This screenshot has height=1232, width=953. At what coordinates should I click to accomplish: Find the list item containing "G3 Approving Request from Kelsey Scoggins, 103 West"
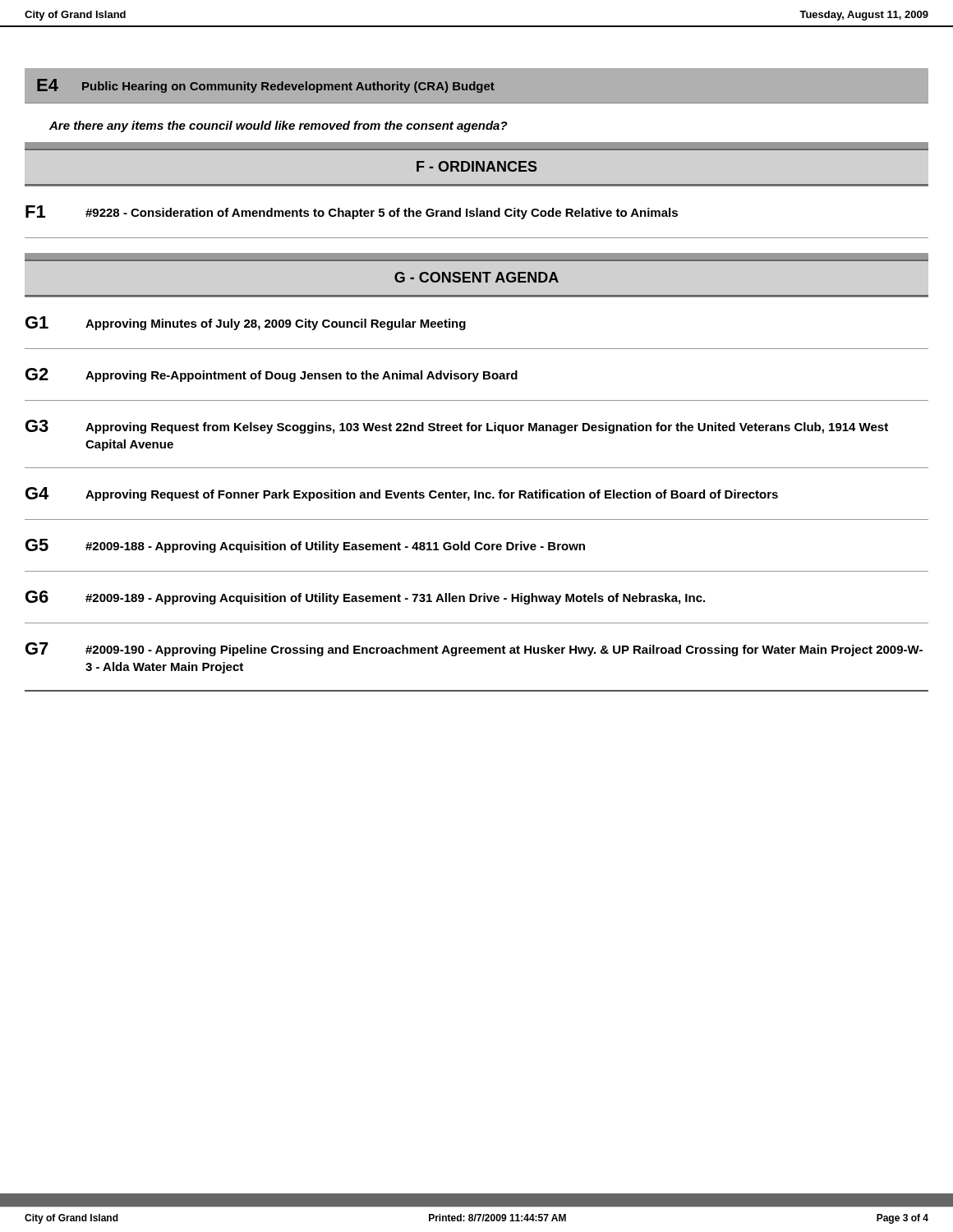coord(476,434)
